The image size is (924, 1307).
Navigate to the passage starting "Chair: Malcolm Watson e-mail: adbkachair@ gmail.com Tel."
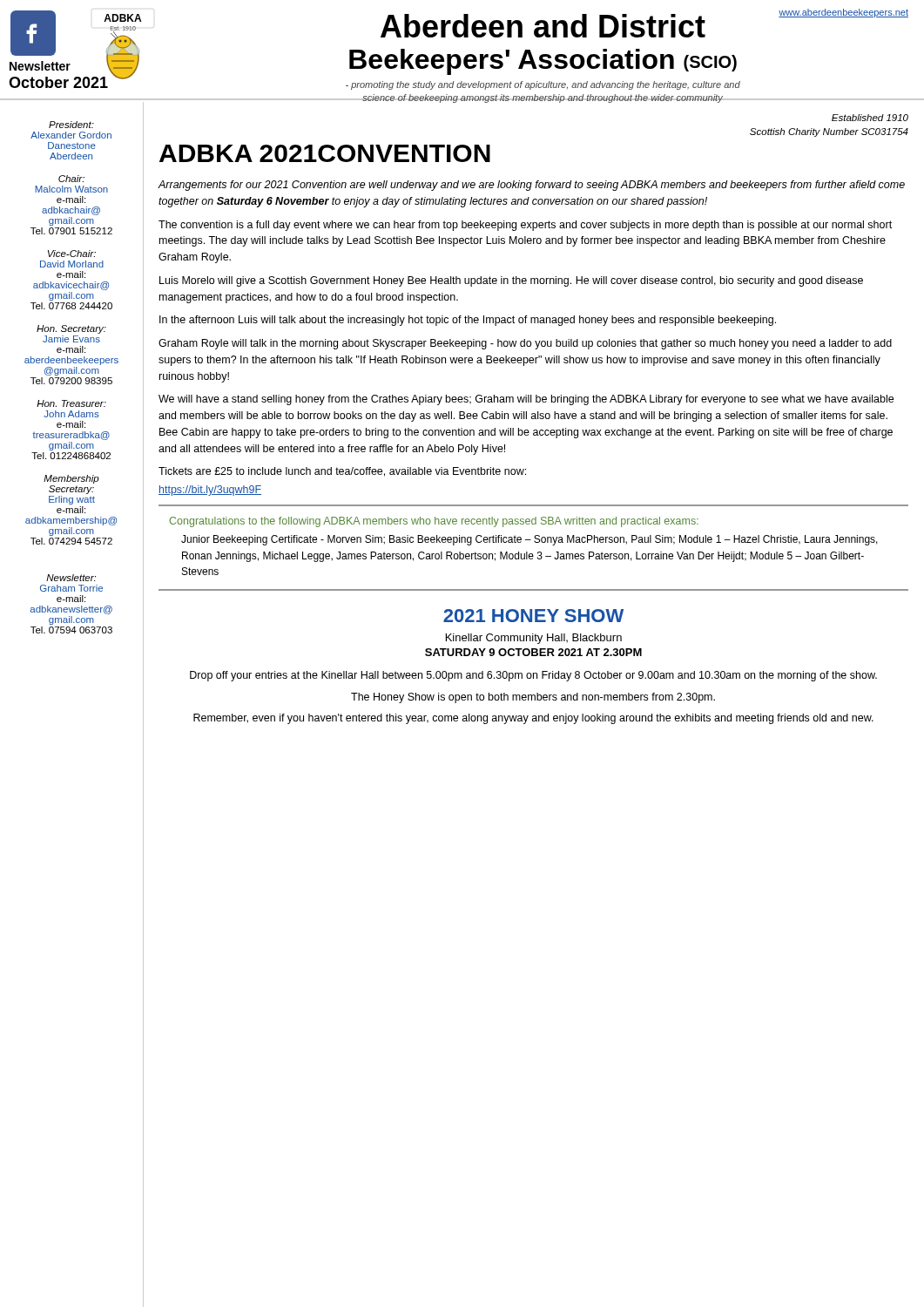click(x=71, y=205)
